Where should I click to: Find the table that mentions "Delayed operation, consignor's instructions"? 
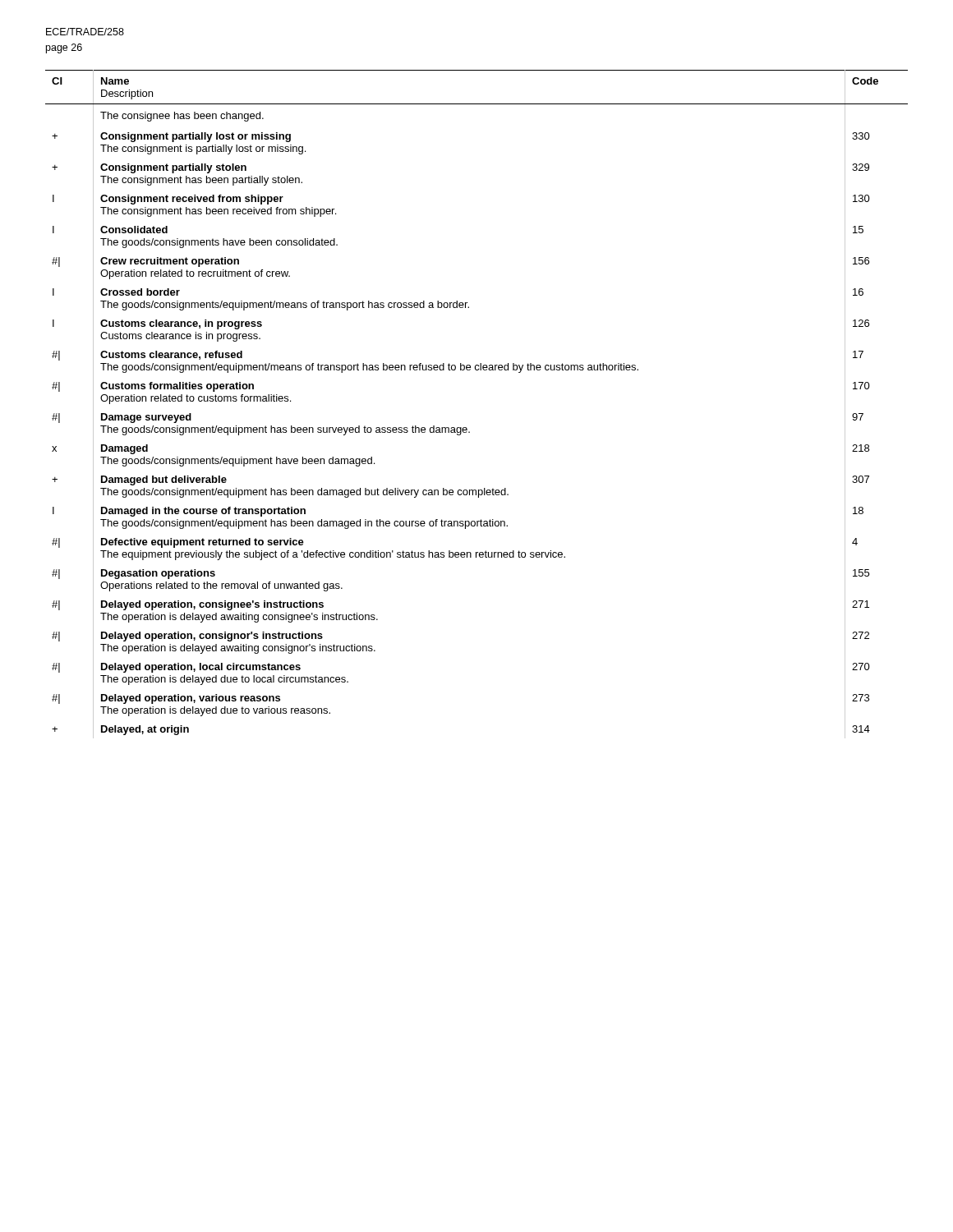click(x=476, y=404)
